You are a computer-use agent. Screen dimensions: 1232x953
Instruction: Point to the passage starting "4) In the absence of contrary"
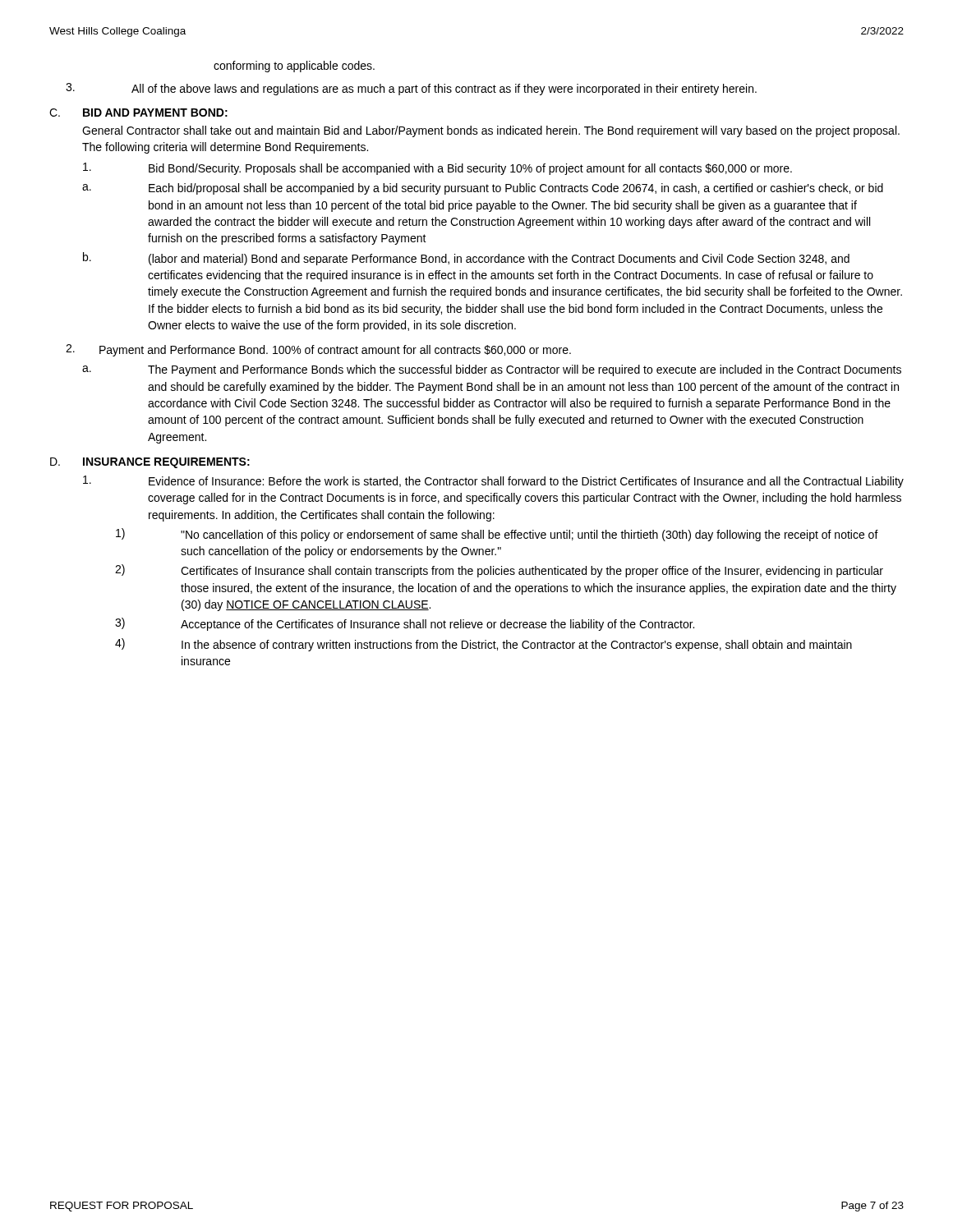click(x=476, y=653)
